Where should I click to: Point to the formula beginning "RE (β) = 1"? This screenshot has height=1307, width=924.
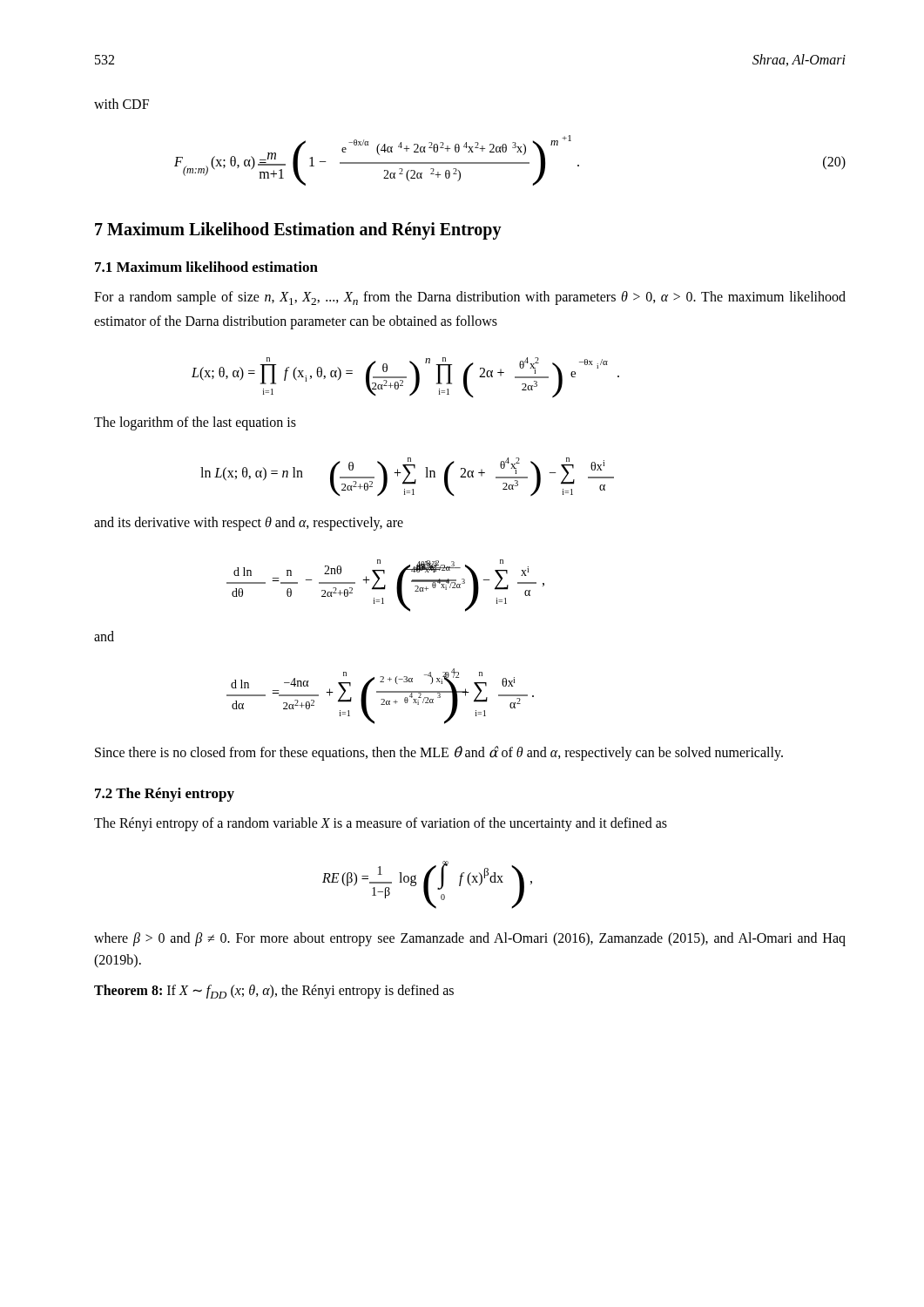tap(470, 880)
